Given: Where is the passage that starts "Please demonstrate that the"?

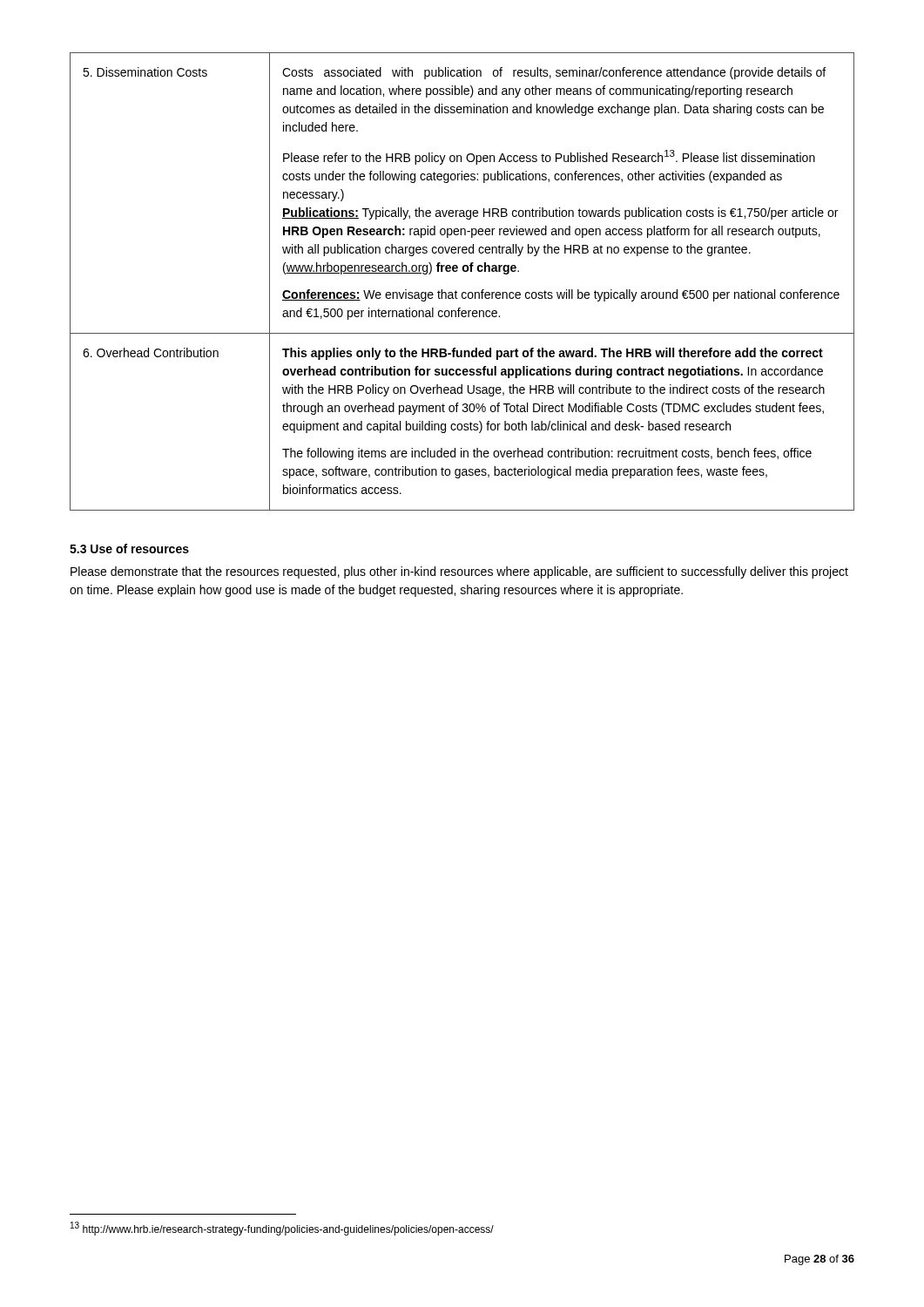Looking at the screenshot, I should pos(459,581).
